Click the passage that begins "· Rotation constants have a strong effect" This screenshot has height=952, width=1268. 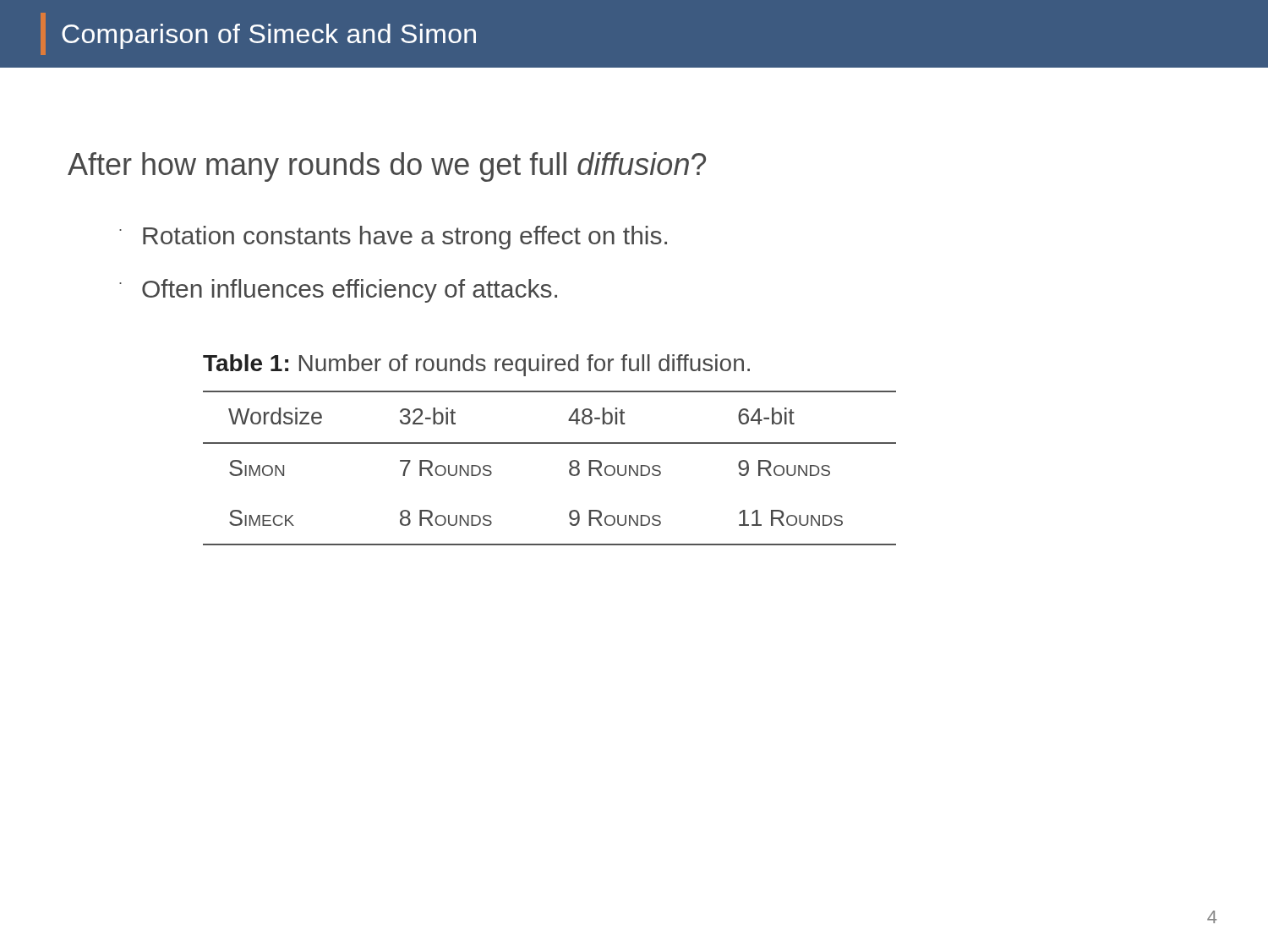[394, 236]
